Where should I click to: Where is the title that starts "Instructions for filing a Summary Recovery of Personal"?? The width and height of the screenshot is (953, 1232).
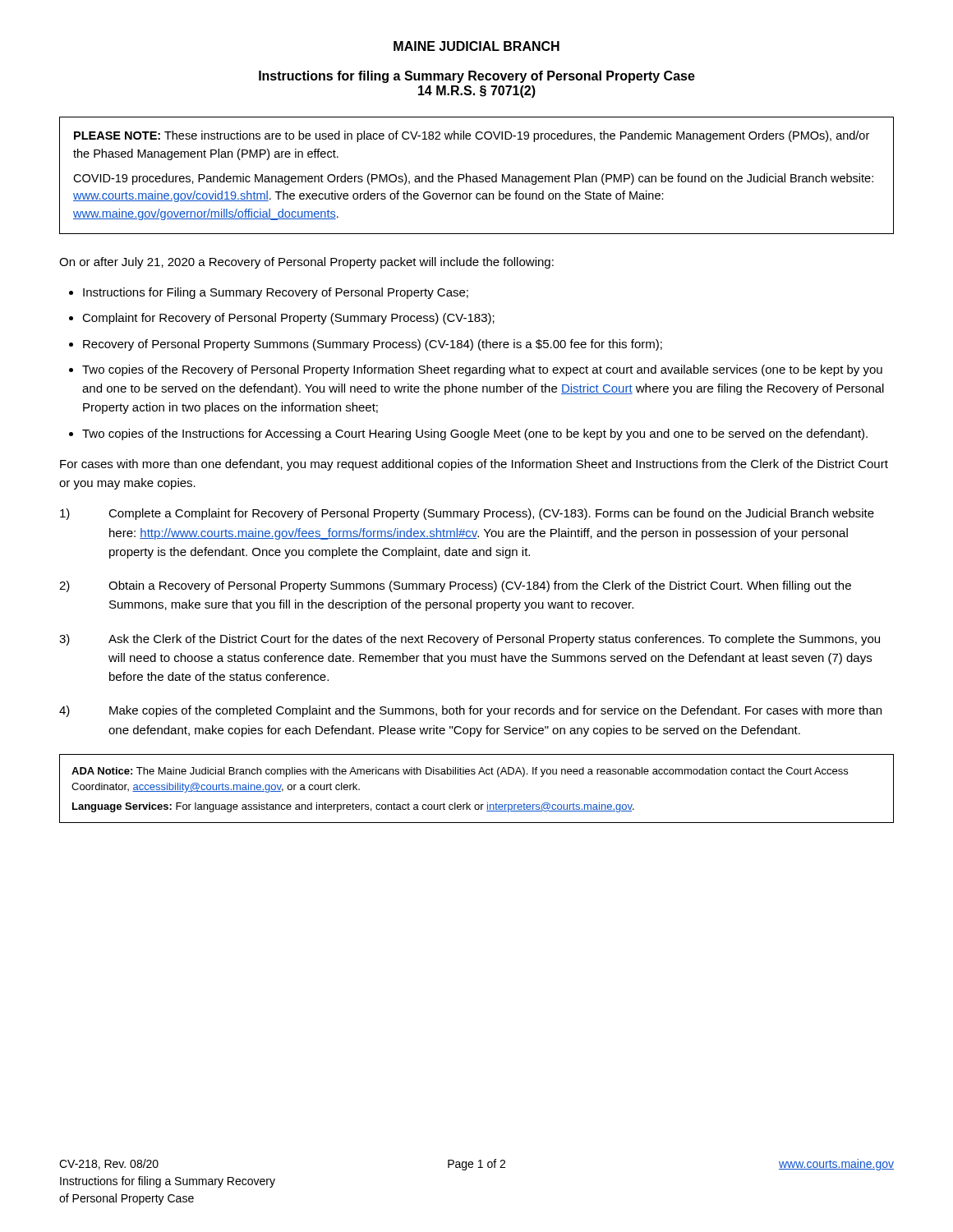pyautogui.click(x=476, y=83)
